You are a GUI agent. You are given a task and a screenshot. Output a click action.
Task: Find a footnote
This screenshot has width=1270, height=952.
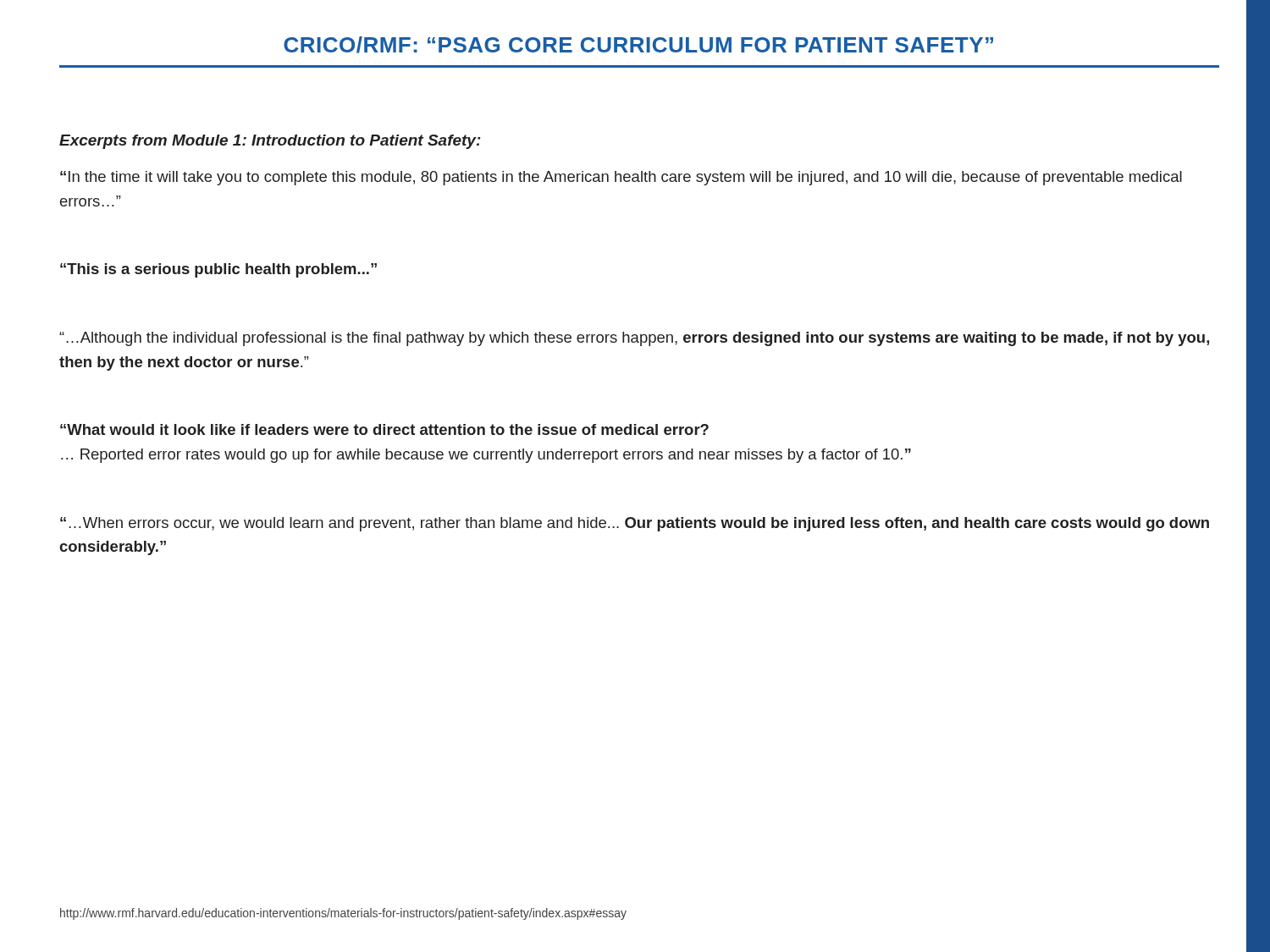click(343, 913)
